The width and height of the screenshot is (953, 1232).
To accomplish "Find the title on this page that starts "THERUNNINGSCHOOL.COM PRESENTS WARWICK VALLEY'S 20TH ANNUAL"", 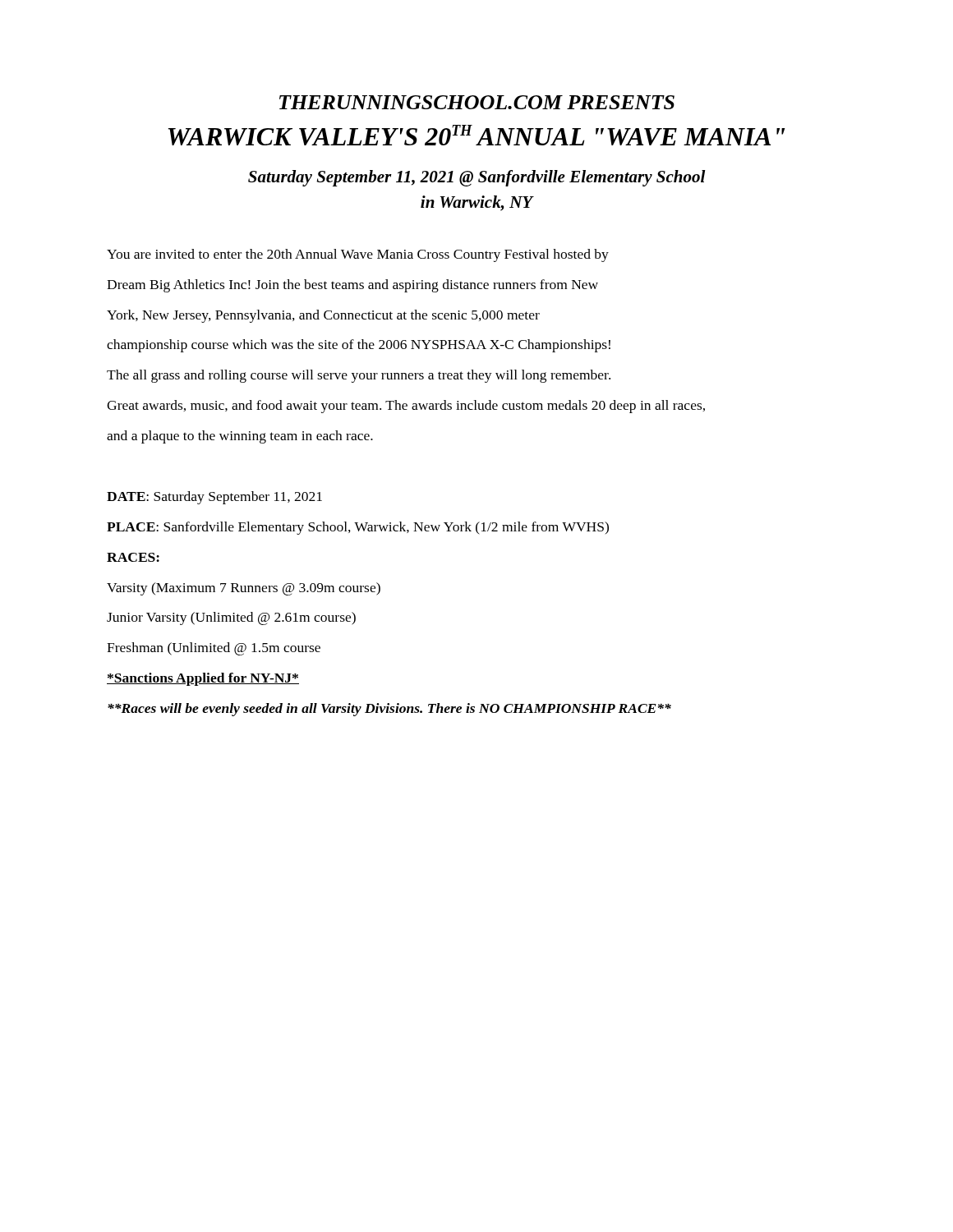I will coord(476,152).
